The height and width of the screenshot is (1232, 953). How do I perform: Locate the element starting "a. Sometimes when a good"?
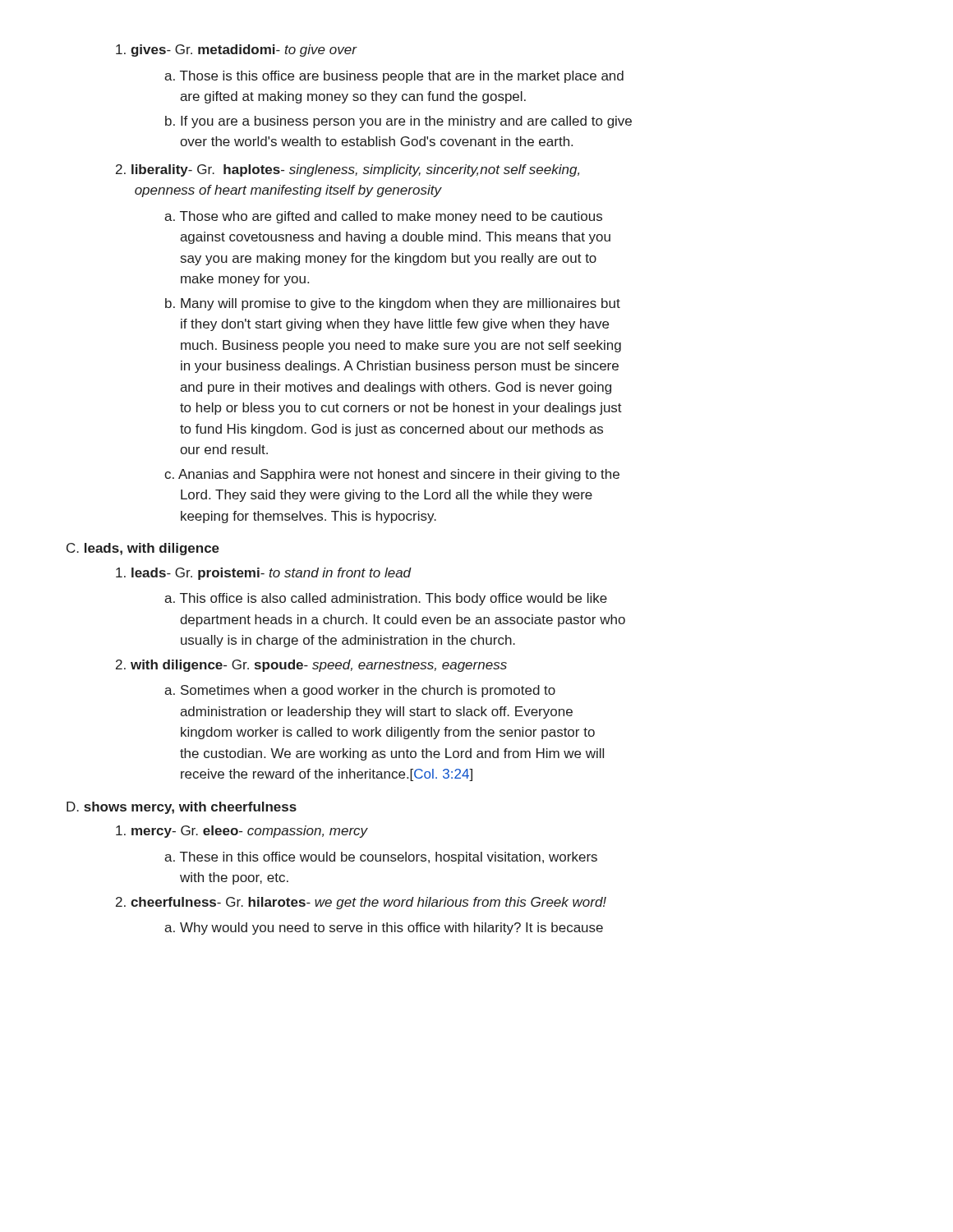pos(385,732)
